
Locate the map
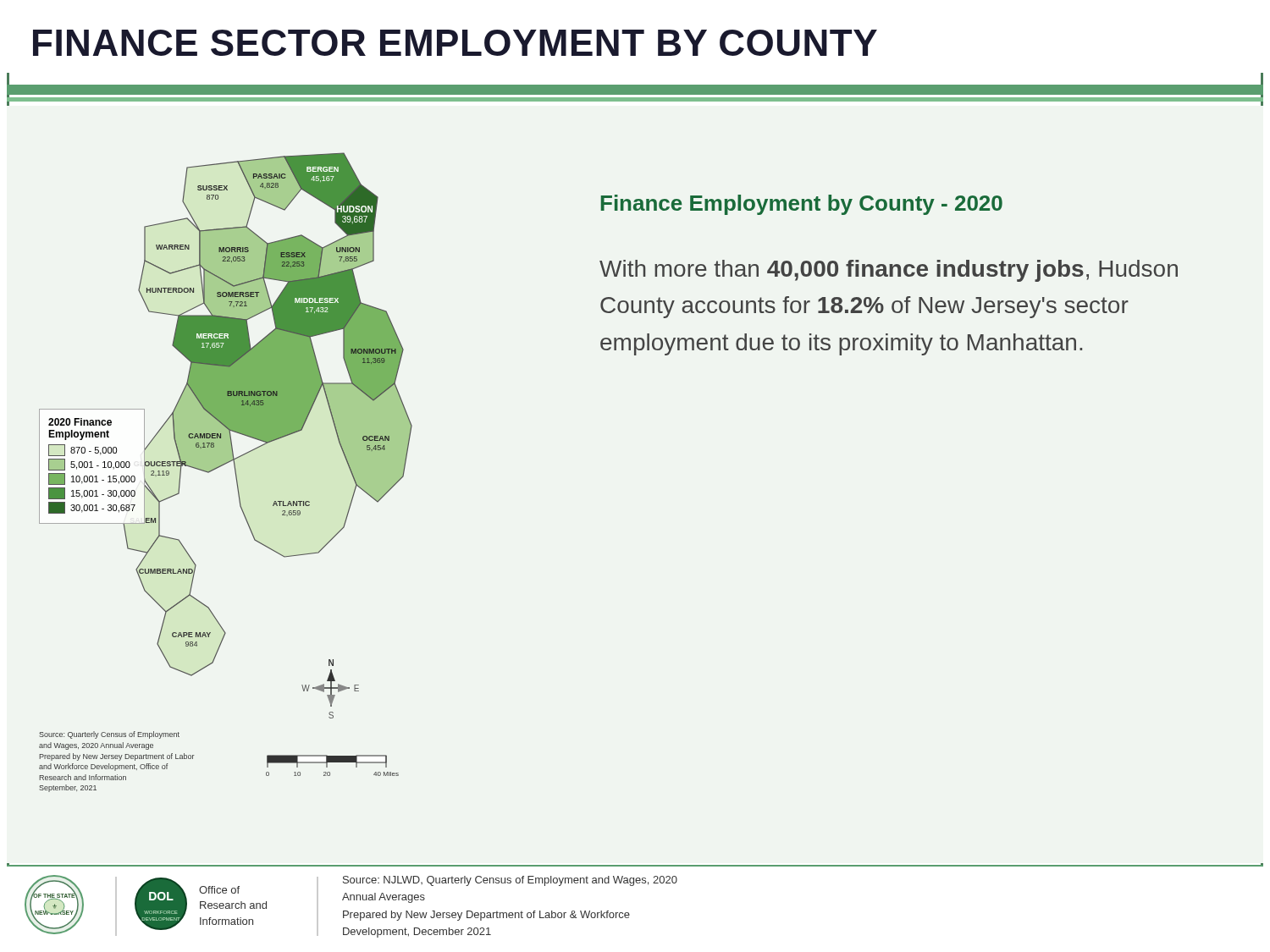tap(289, 481)
